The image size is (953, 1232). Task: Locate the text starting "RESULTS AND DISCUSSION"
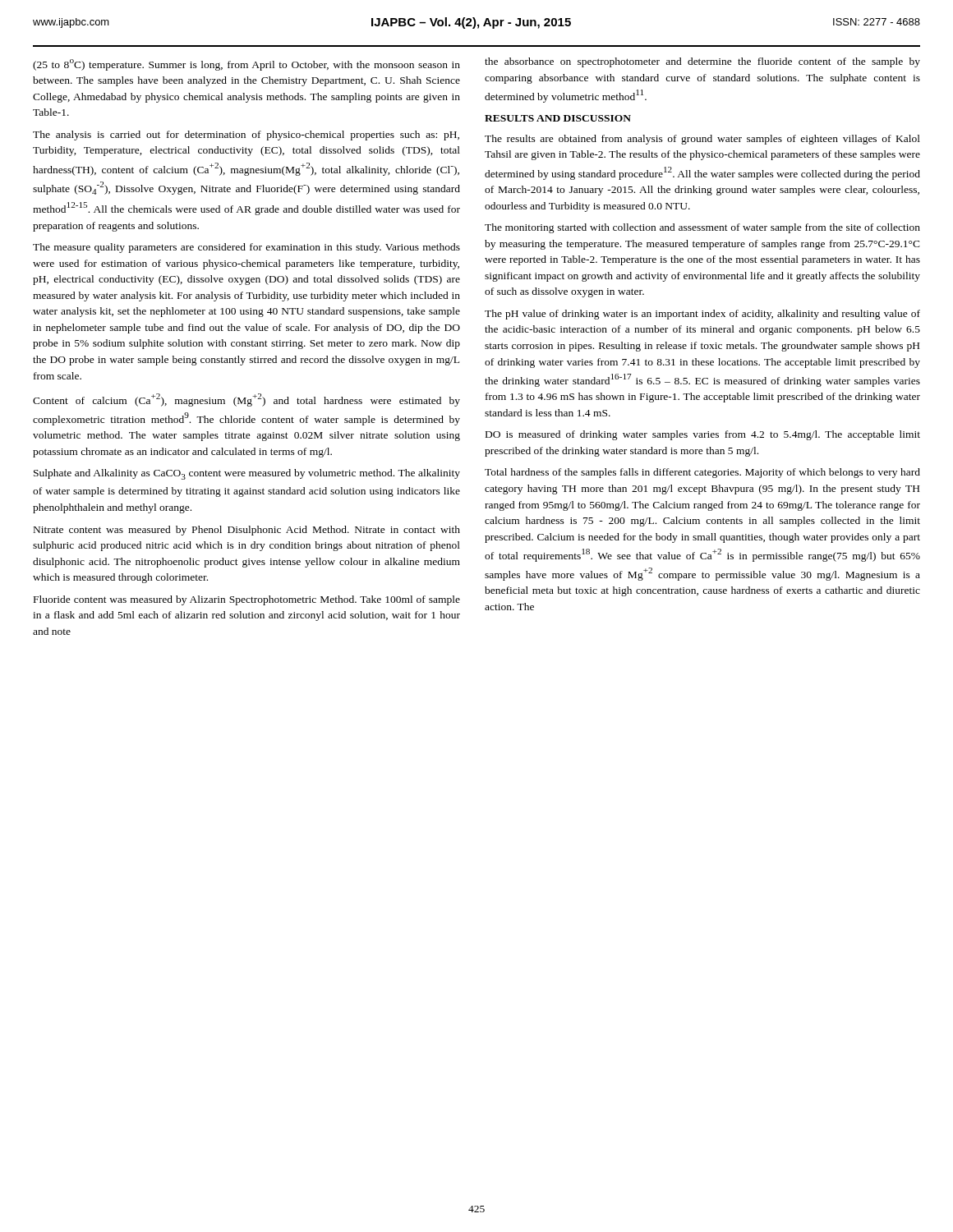tap(558, 118)
